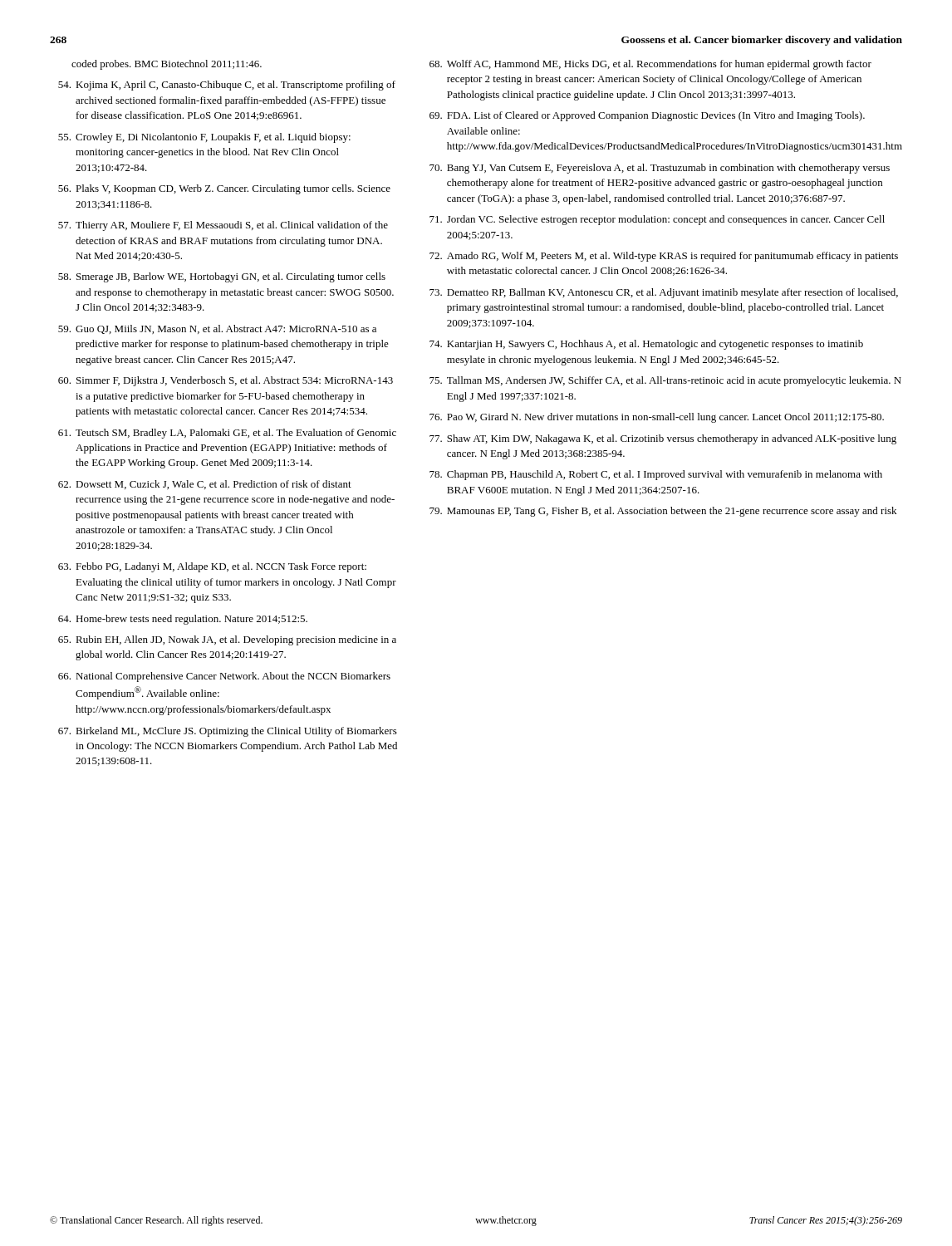Click on the region starting "54. Kojima K, April C,"
Image resolution: width=952 pixels, height=1246 pixels.
click(x=224, y=101)
